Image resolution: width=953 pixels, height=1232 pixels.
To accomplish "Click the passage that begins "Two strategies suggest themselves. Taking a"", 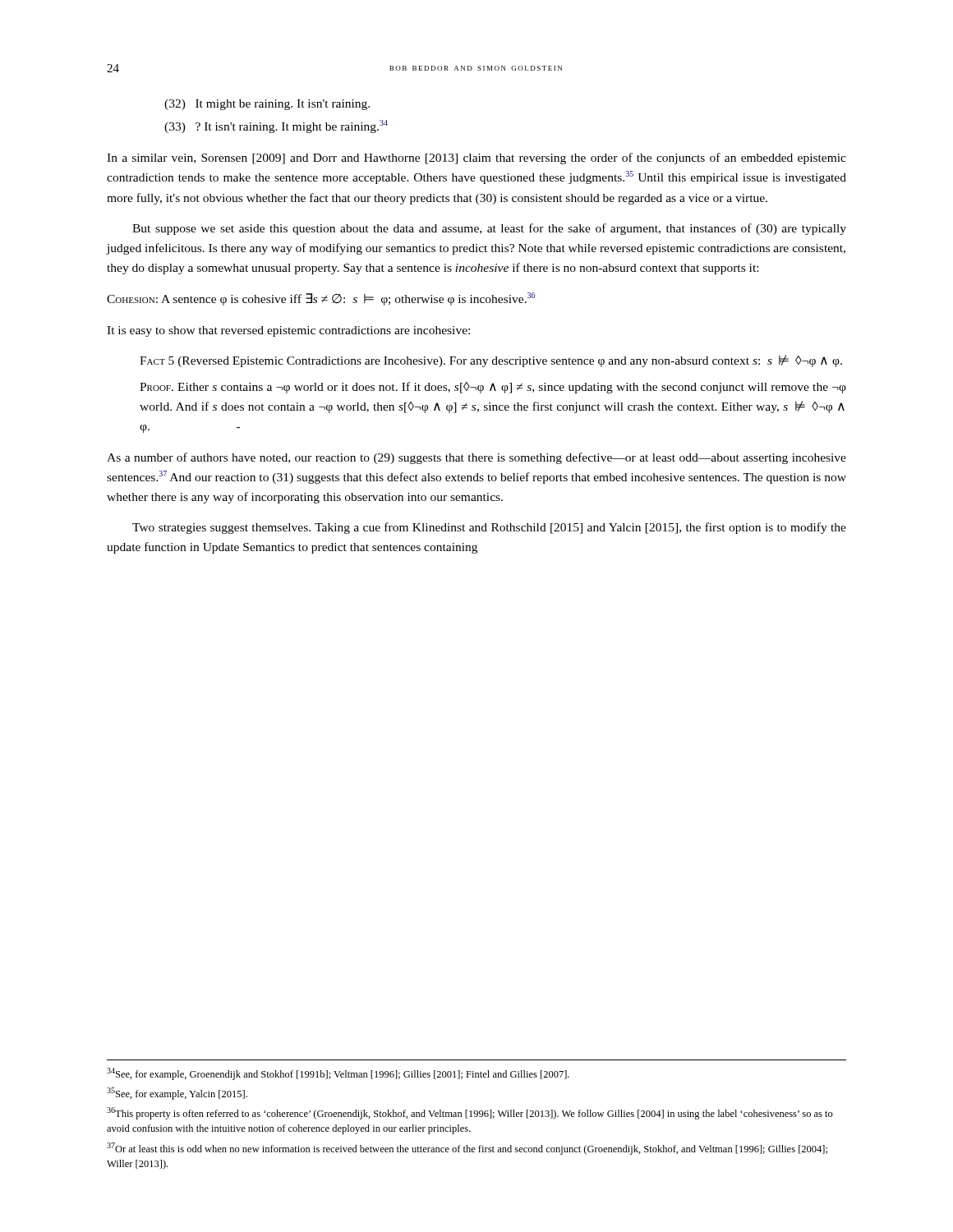I will pos(476,537).
